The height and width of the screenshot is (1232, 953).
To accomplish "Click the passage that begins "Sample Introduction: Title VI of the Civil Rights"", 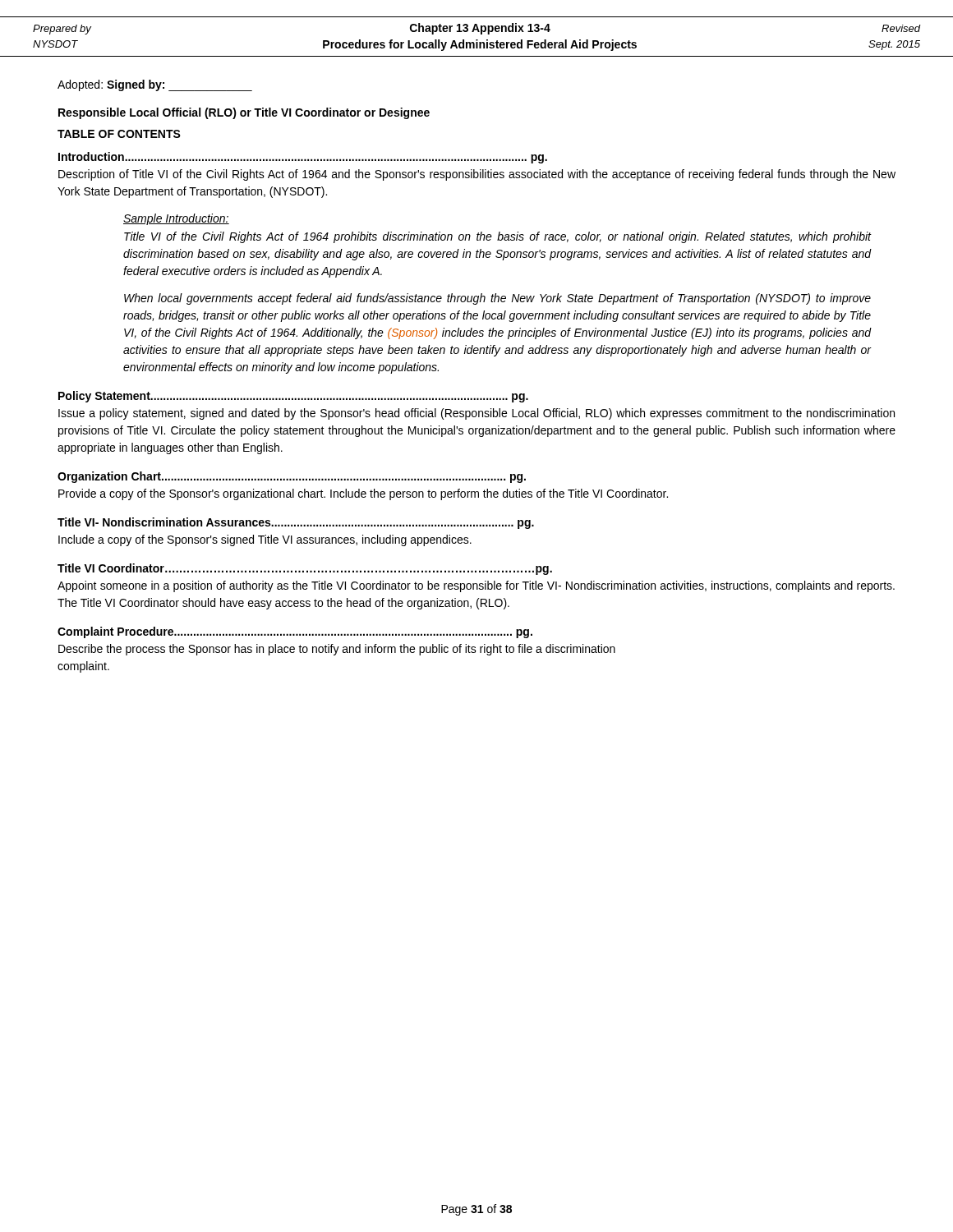I will [497, 294].
